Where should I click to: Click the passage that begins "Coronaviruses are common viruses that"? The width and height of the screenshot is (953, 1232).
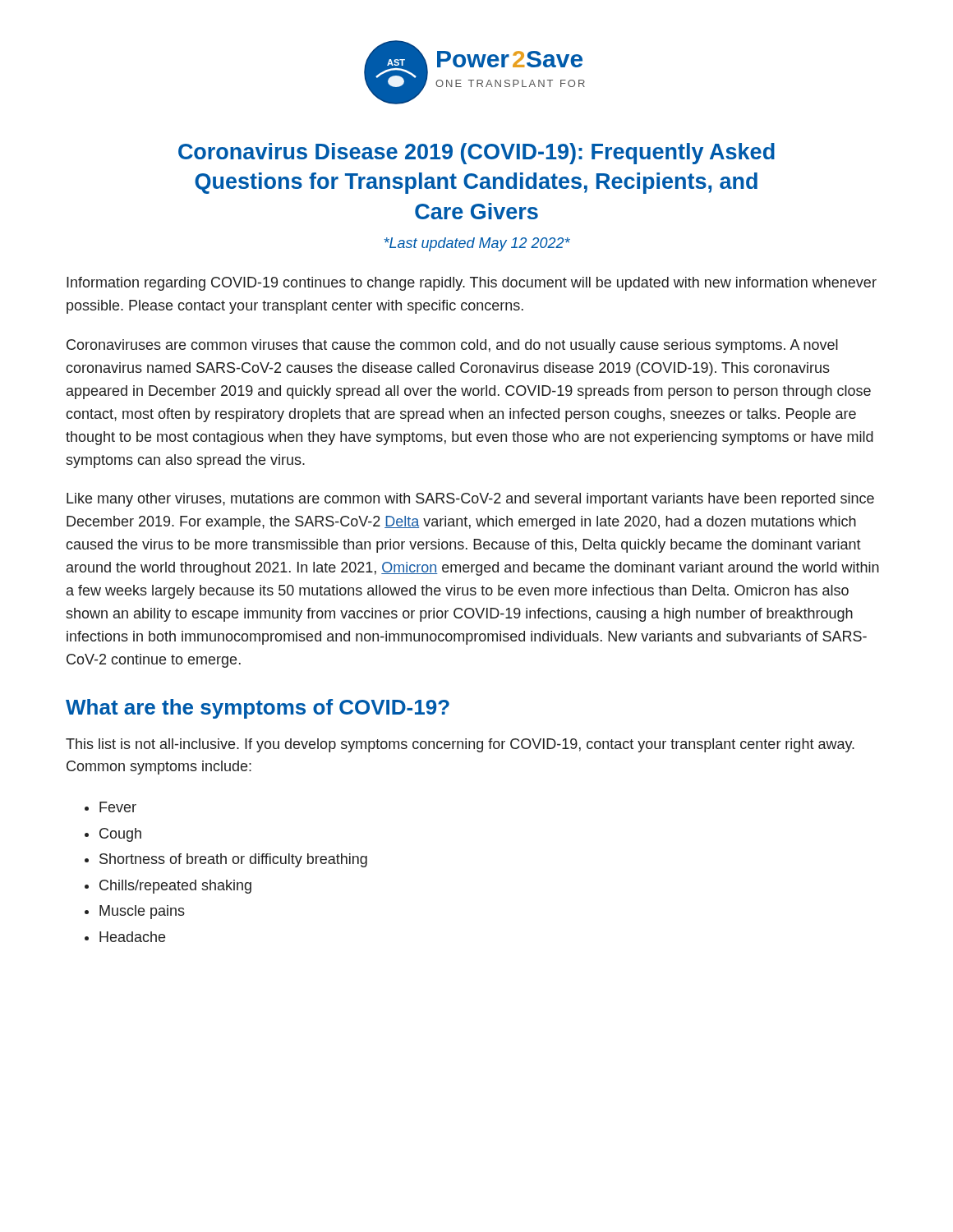coord(470,402)
